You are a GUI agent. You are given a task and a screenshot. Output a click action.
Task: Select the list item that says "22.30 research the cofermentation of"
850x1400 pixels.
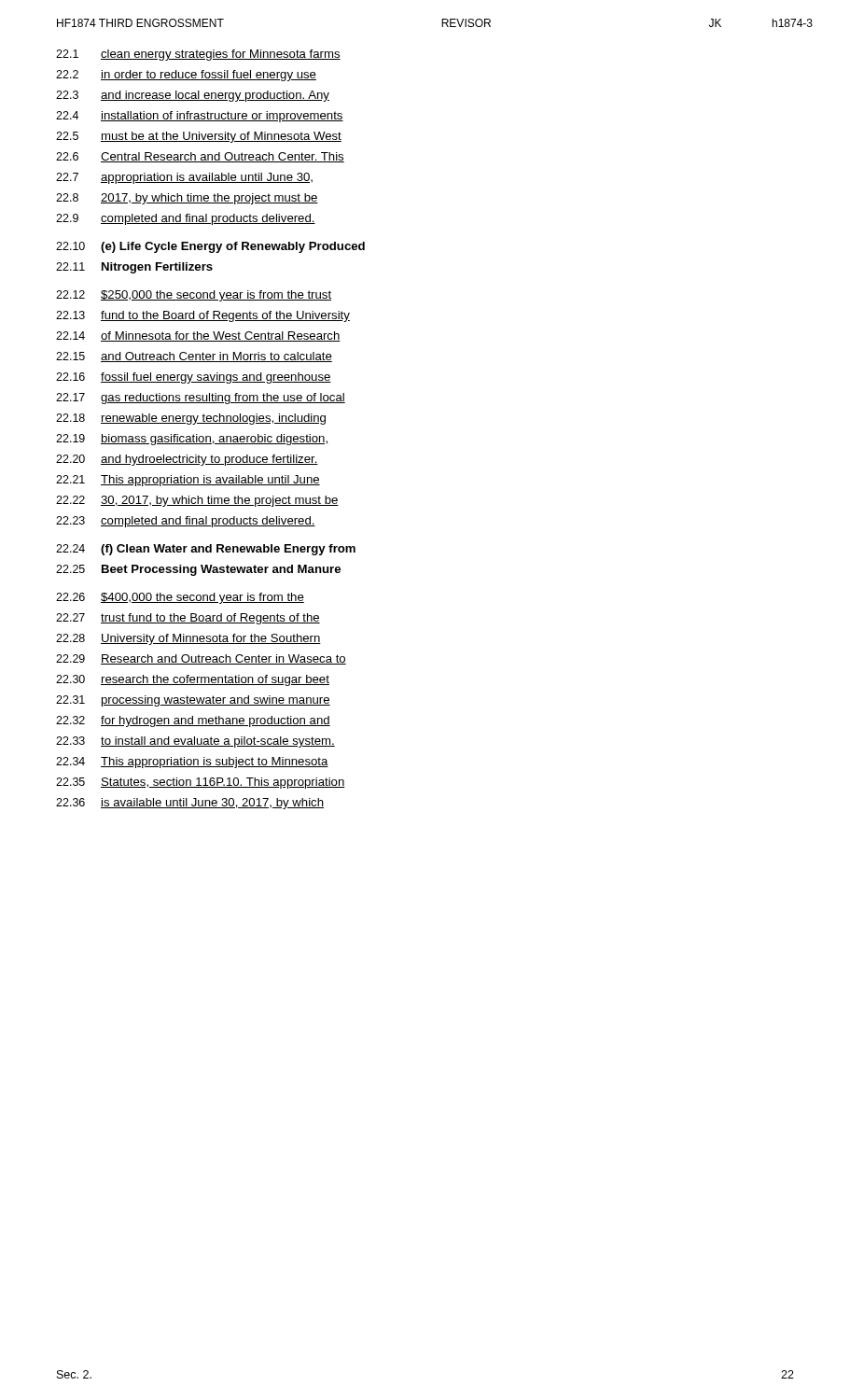pos(193,680)
